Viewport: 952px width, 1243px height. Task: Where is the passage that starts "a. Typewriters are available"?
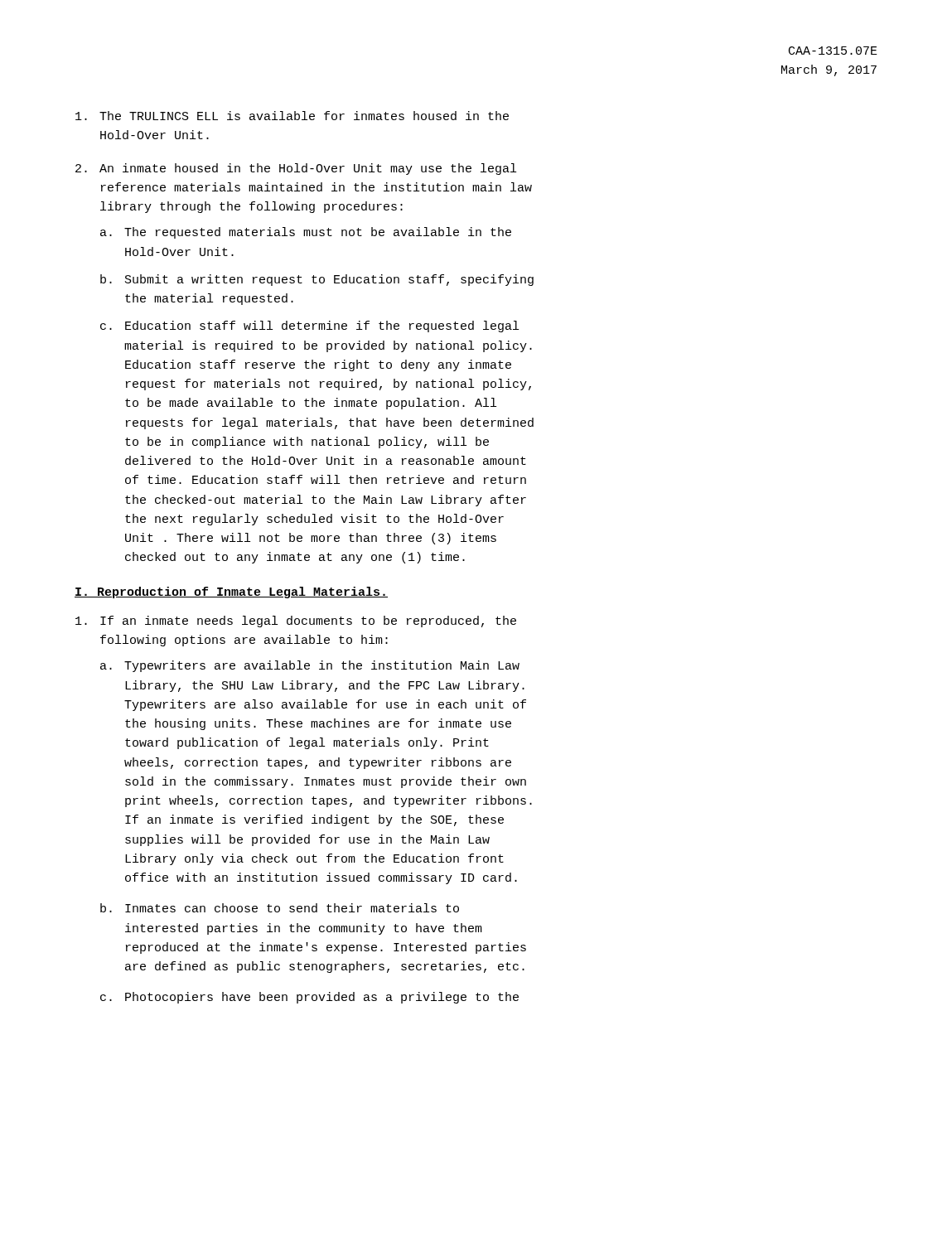488,773
